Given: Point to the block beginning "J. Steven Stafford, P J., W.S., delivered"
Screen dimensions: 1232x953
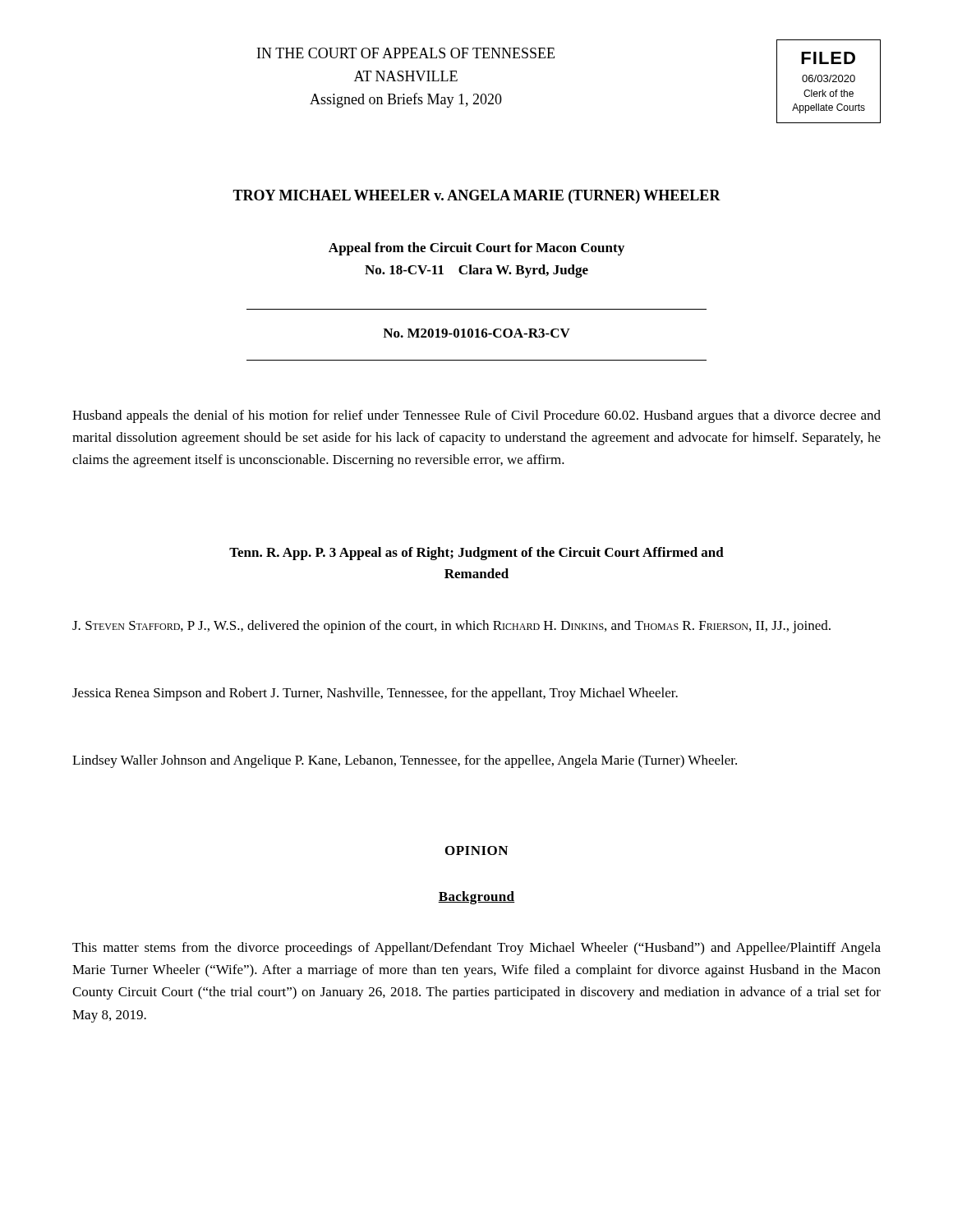Looking at the screenshot, I should click(452, 625).
